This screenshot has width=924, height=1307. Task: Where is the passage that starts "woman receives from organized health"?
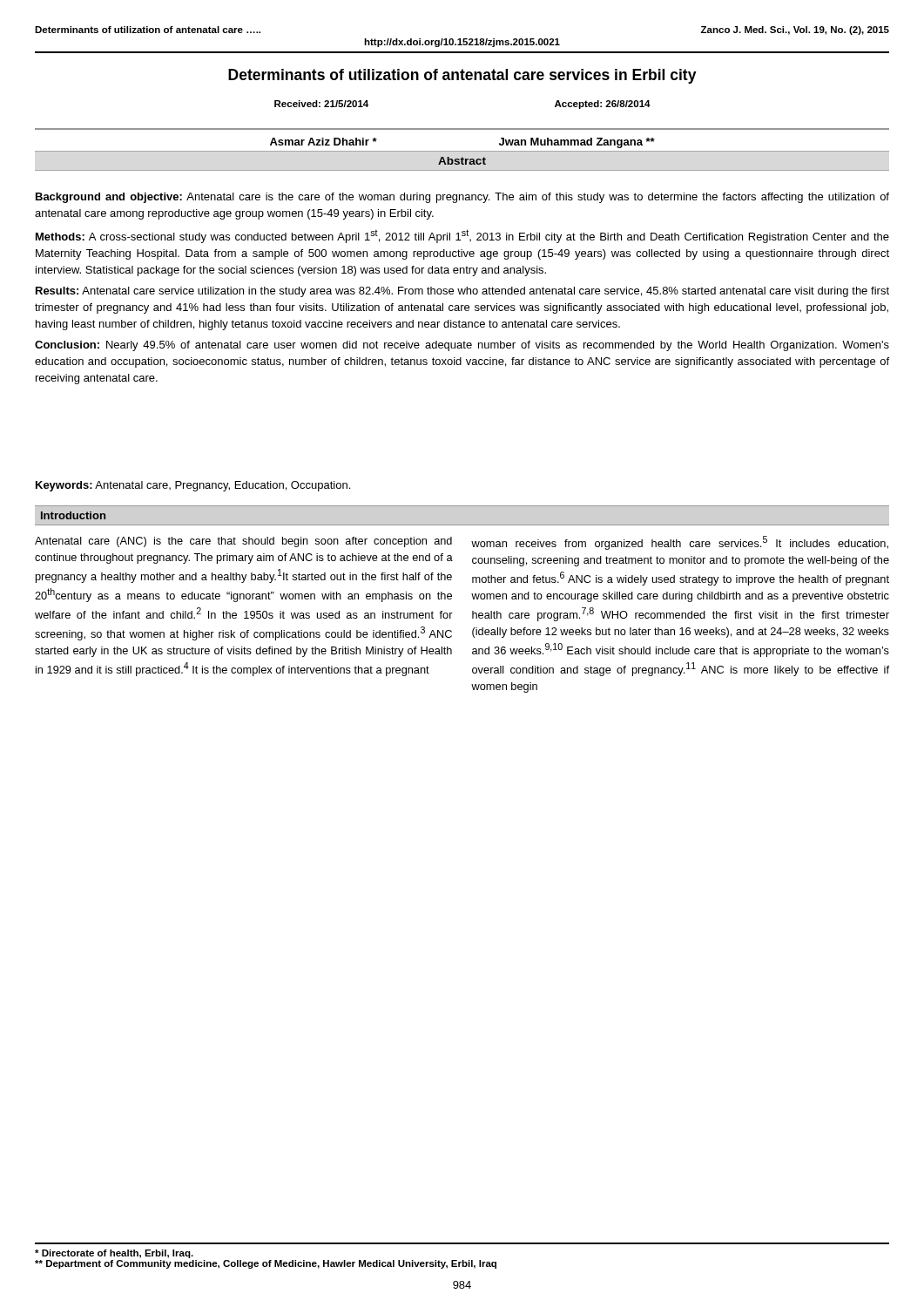pyautogui.click(x=680, y=613)
